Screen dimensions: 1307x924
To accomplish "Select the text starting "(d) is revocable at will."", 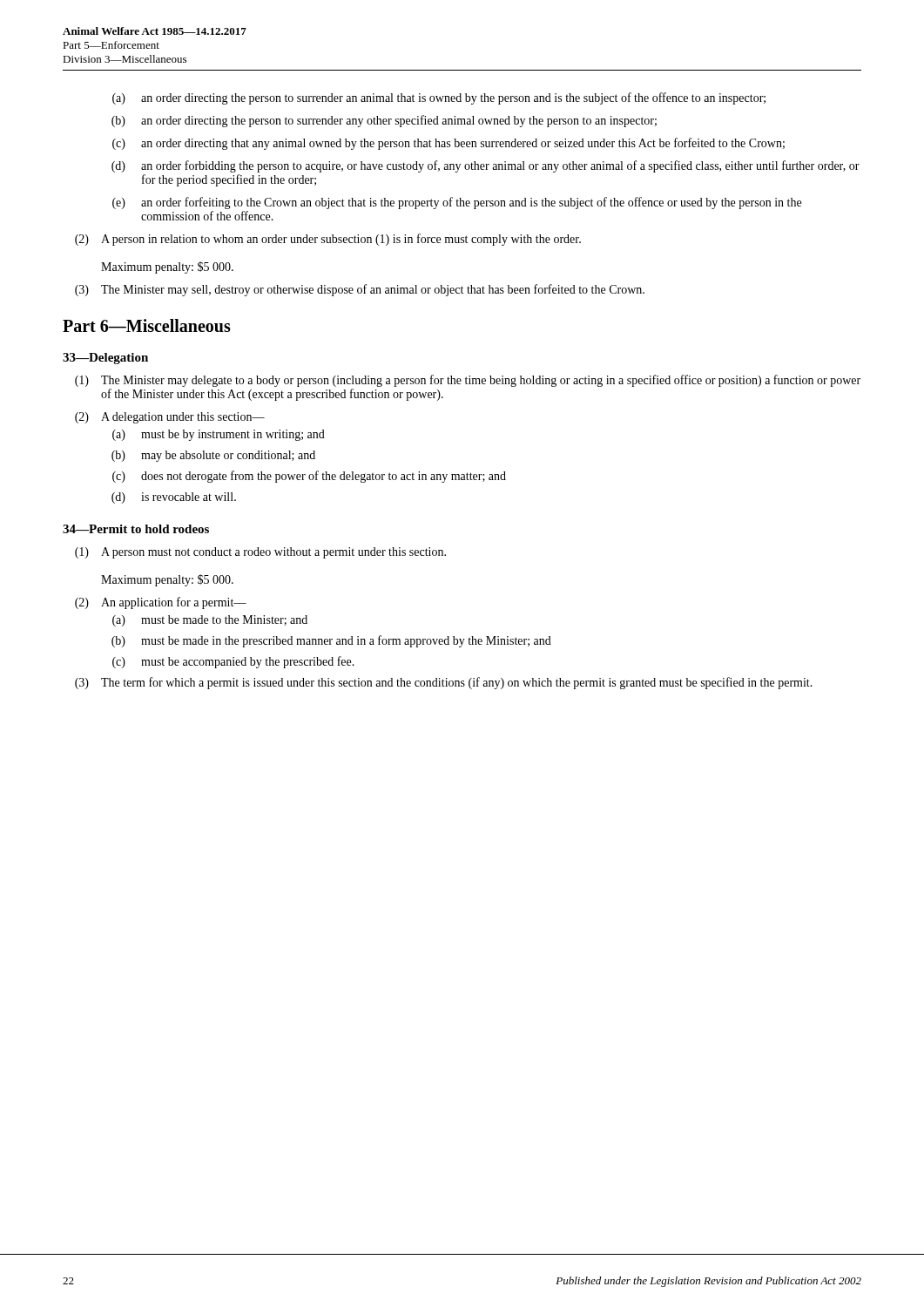I will point(174,498).
